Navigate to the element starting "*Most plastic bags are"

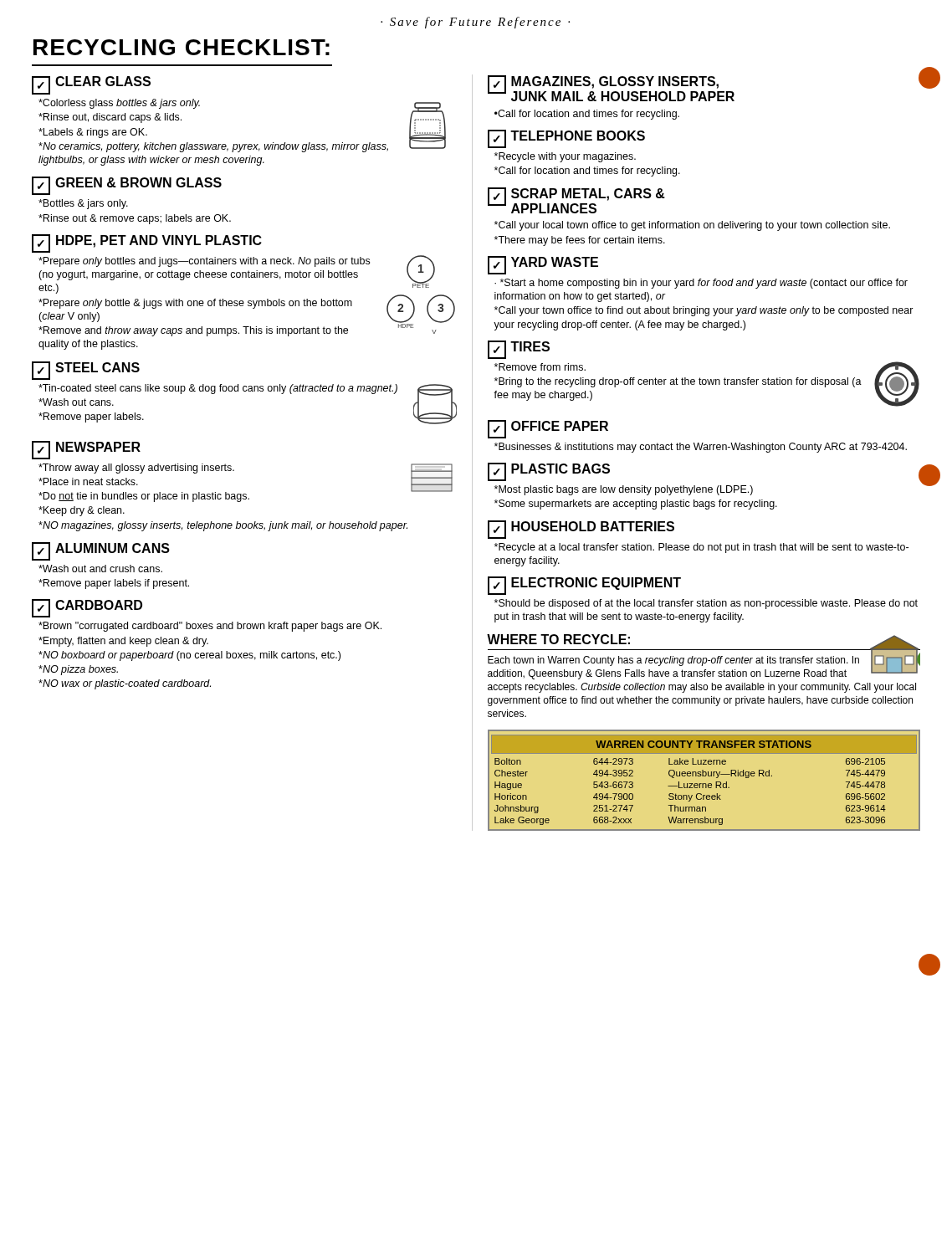[624, 490]
